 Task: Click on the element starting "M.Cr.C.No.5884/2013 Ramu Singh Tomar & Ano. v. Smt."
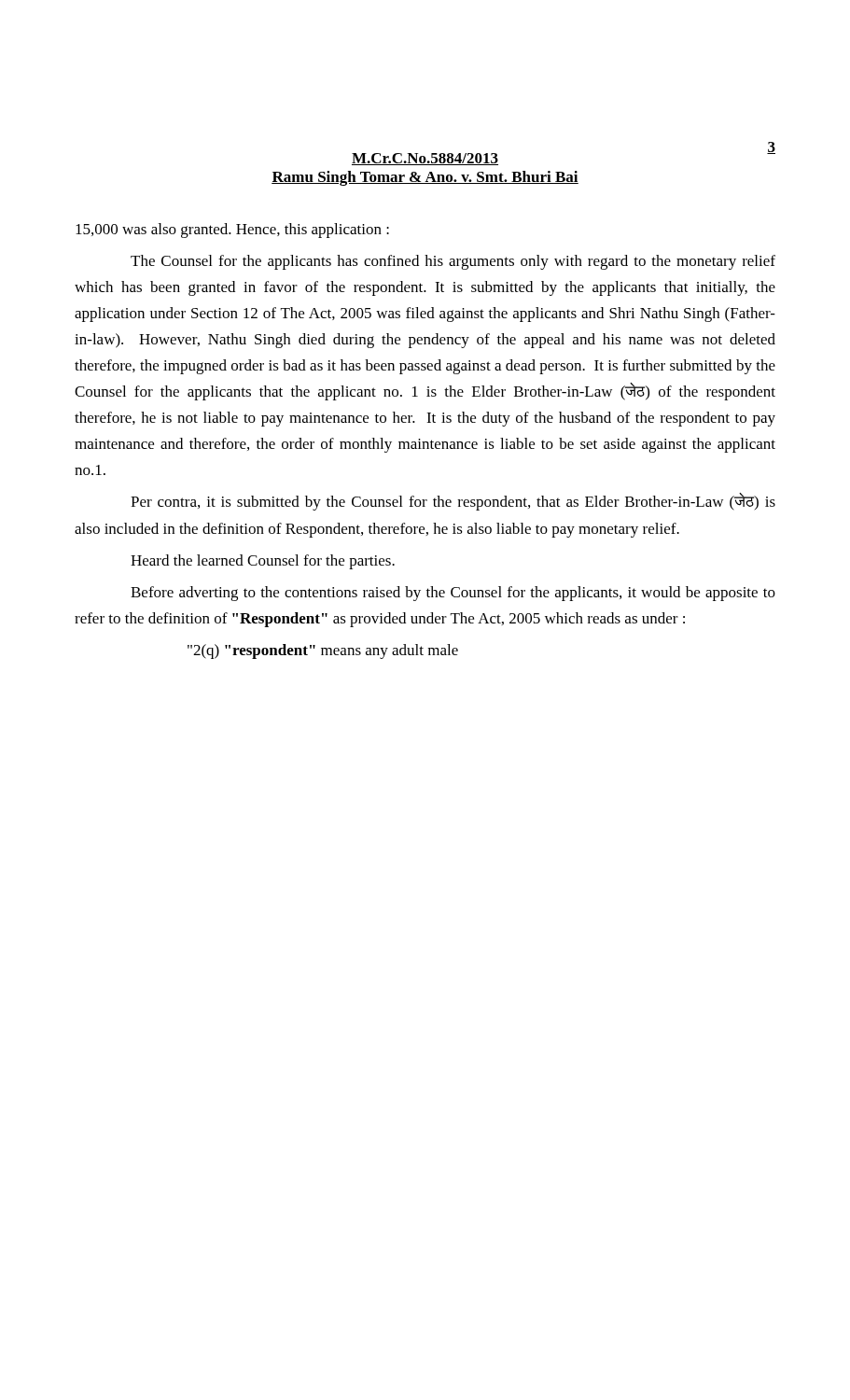(x=425, y=168)
